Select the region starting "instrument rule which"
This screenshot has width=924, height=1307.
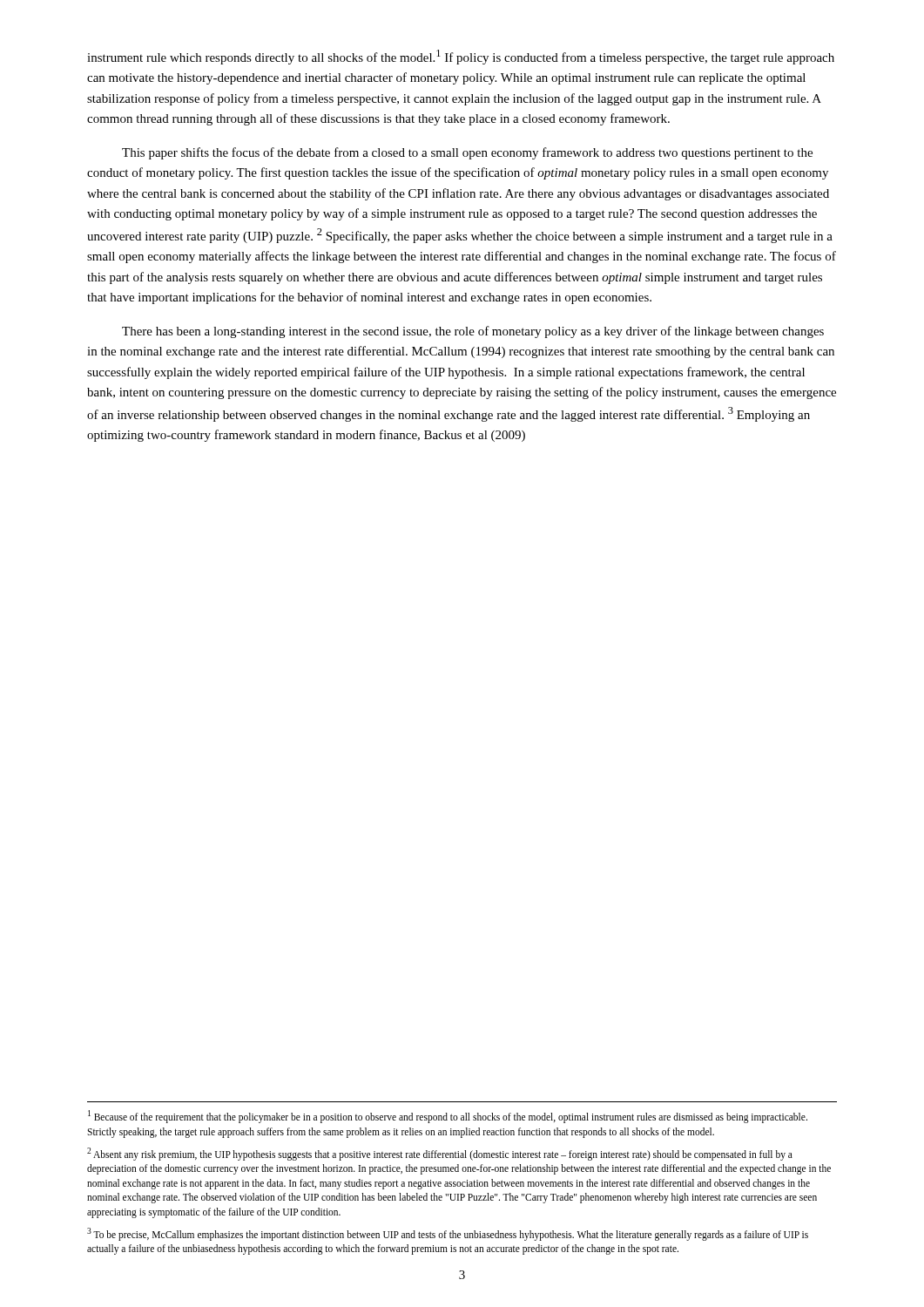[462, 87]
